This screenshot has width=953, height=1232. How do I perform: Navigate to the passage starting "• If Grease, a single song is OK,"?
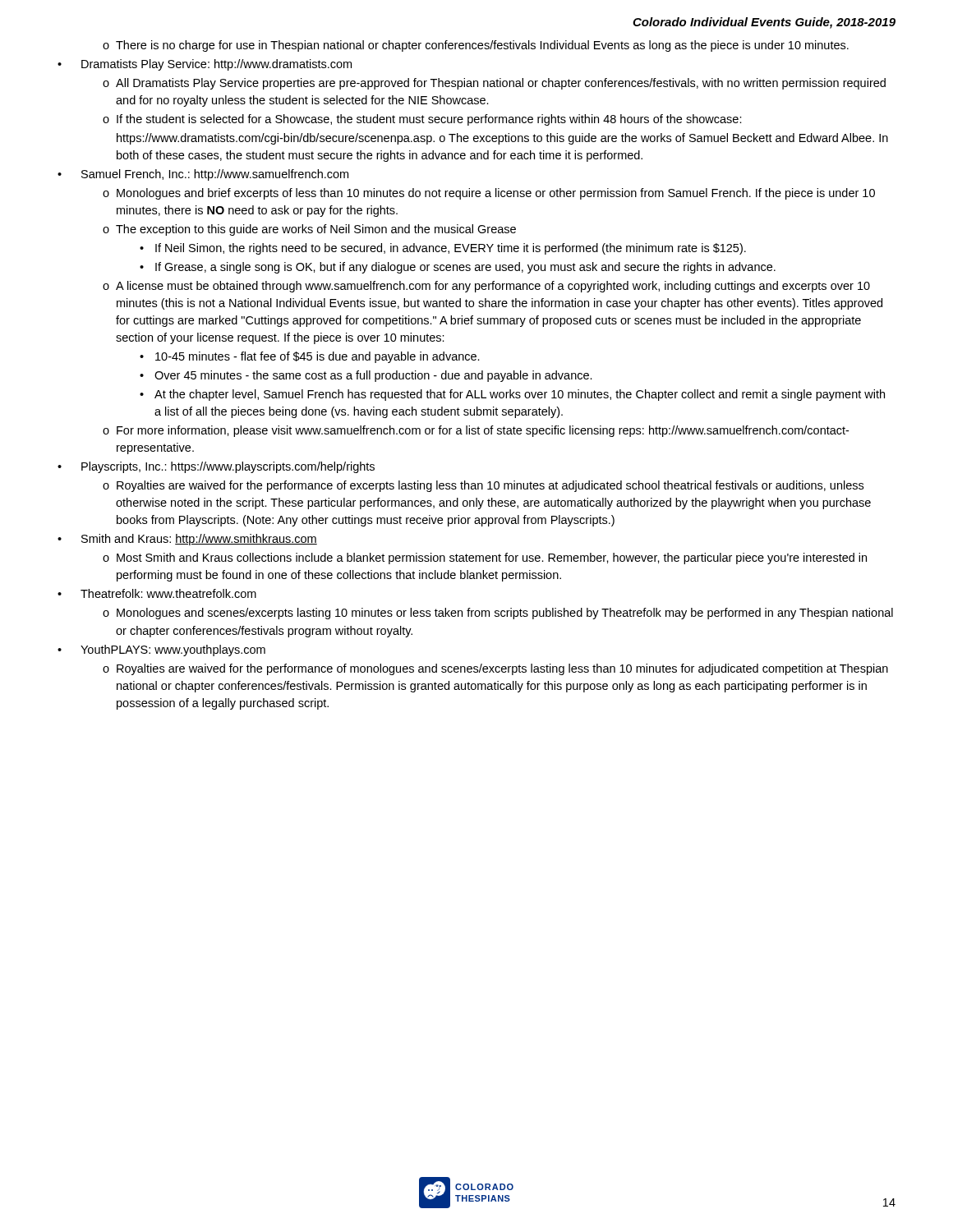coord(518,267)
